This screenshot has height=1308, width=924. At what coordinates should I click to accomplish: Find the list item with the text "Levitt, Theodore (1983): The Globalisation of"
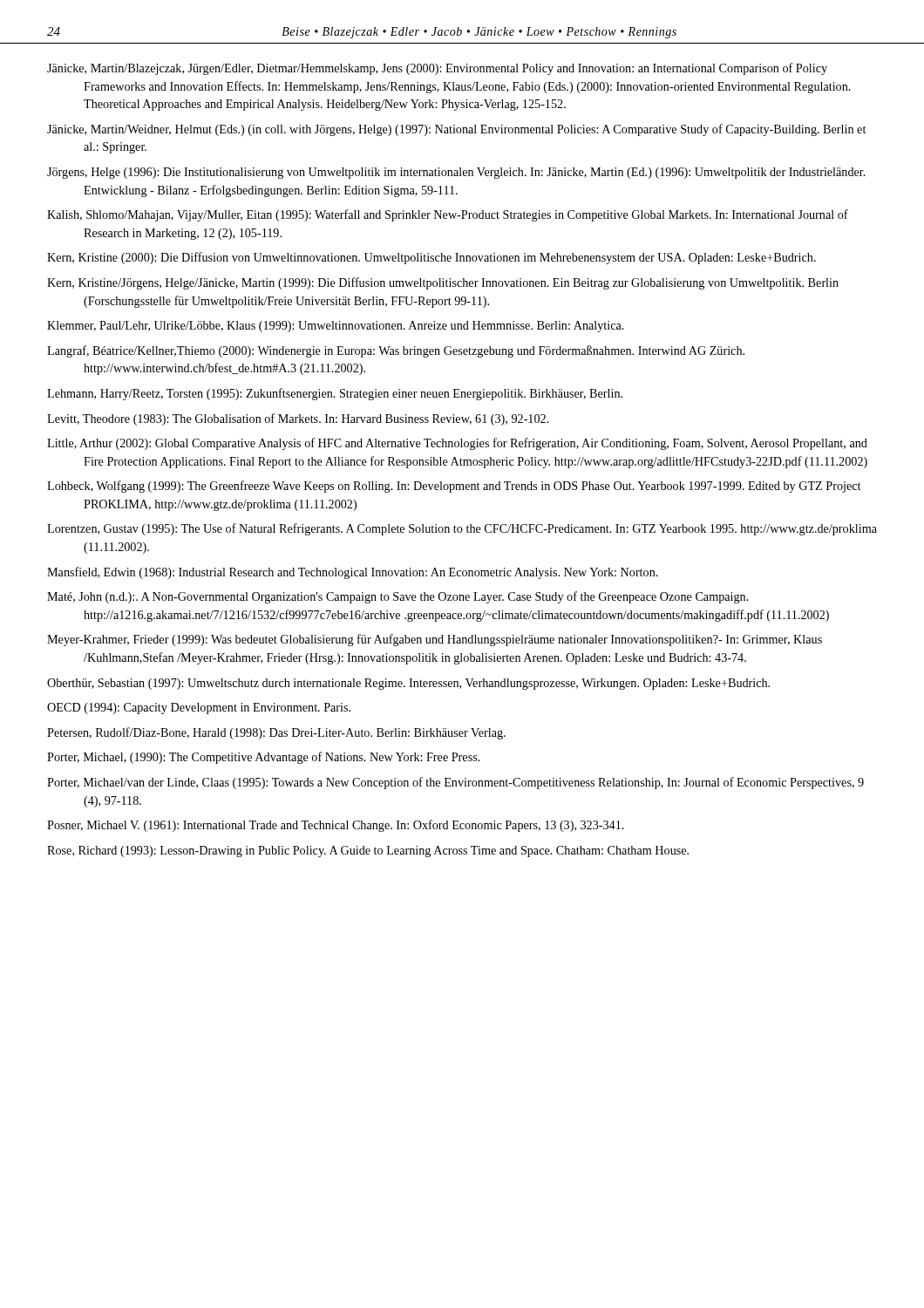tap(298, 418)
